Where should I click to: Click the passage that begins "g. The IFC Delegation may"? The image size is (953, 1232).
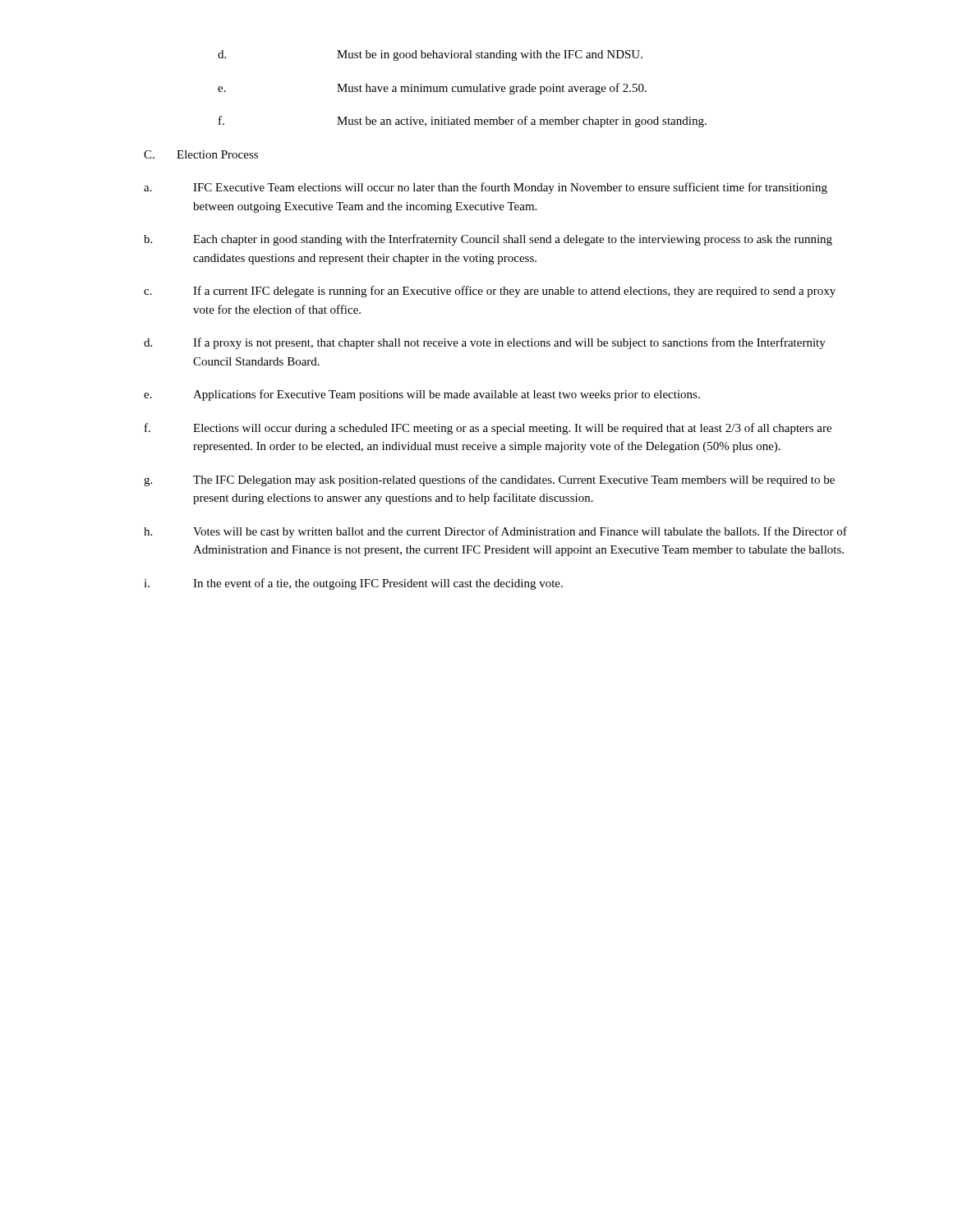click(501, 489)
